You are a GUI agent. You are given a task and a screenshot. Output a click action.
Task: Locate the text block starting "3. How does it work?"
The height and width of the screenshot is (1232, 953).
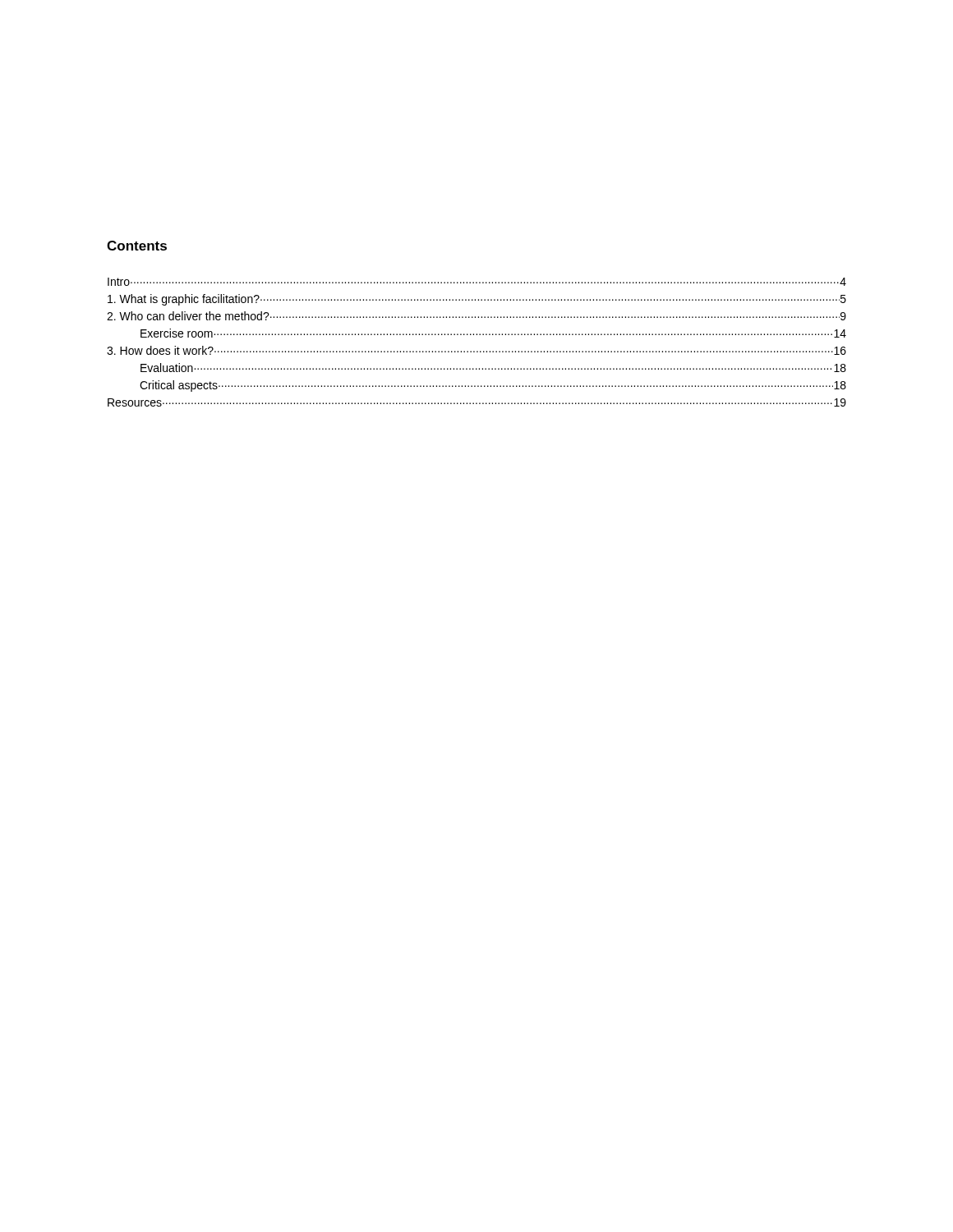point(476,349)
